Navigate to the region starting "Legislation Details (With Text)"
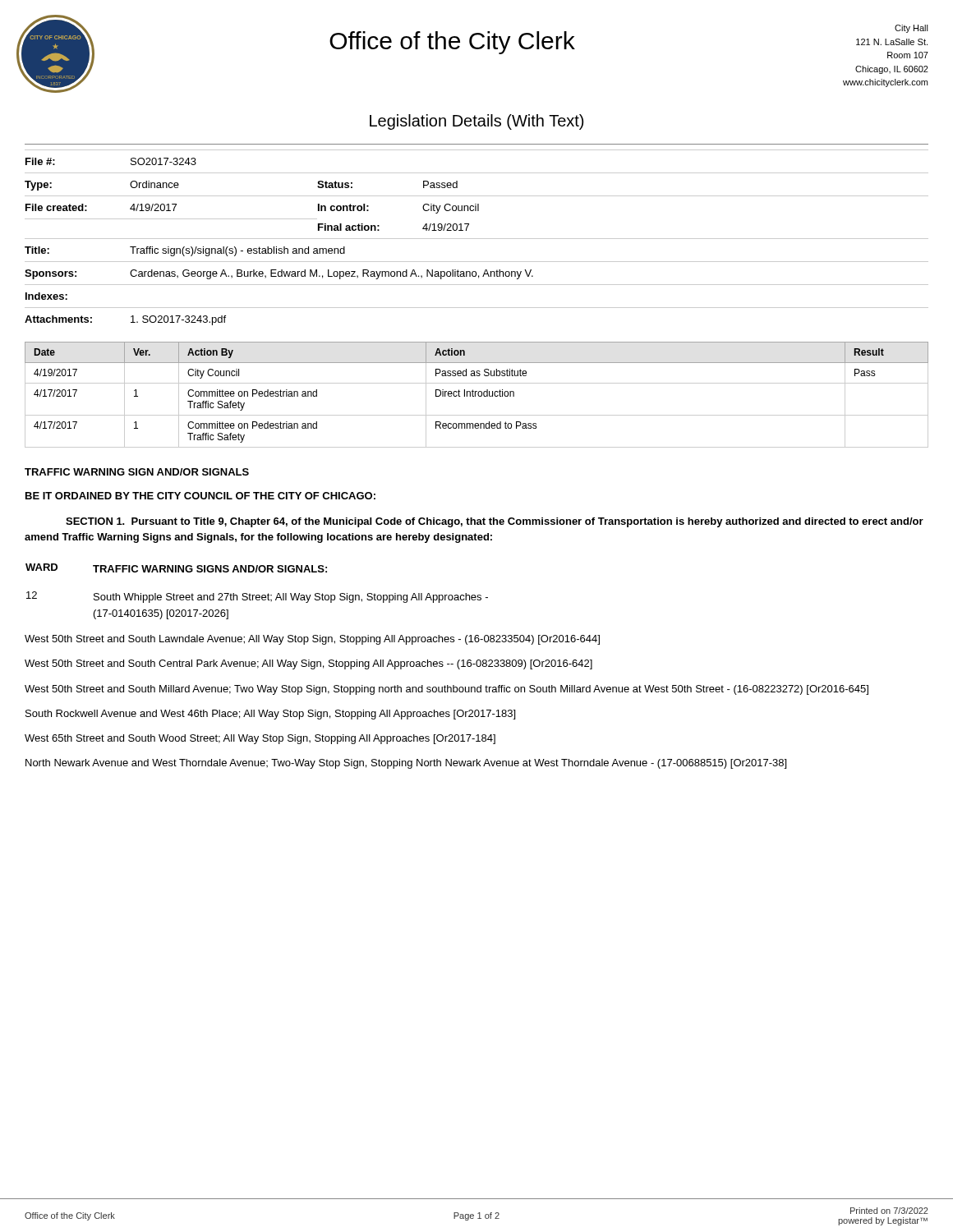Viewport: 953px width, 1232px height. (x=476, y=121)
